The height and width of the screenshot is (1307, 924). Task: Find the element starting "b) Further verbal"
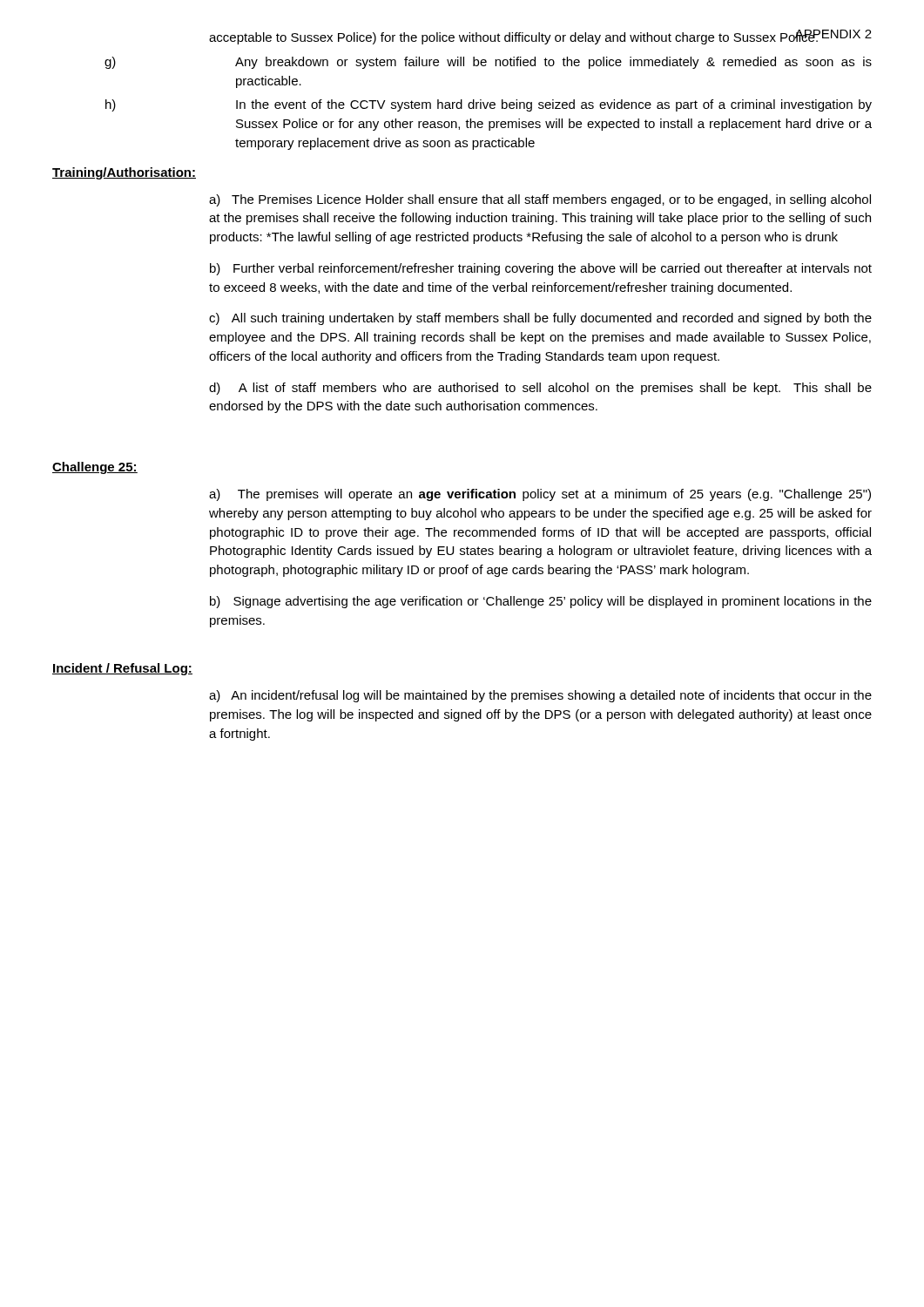540,277
